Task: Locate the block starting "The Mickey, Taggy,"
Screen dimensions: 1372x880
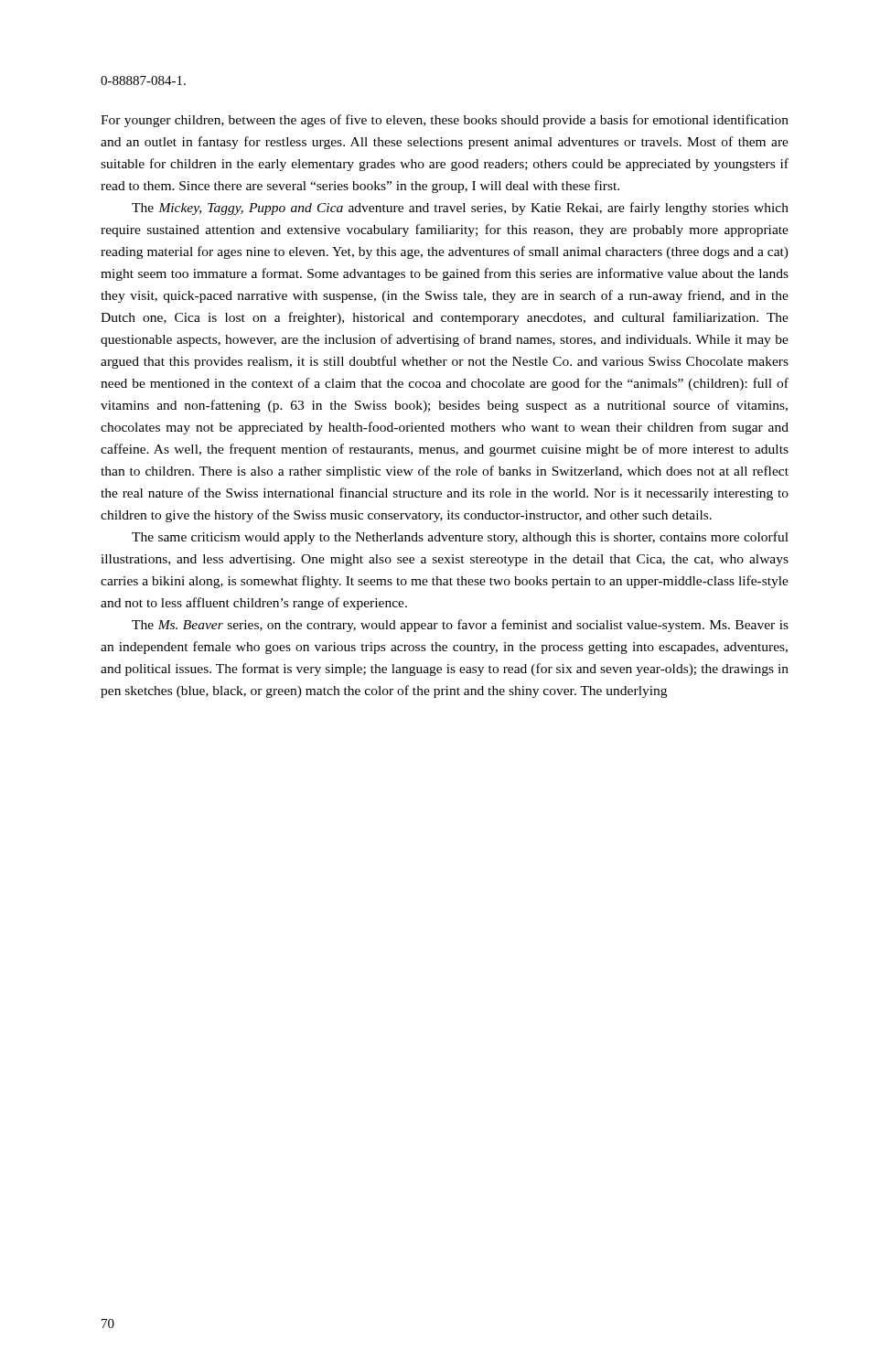Action: click(x=445, y=361)
